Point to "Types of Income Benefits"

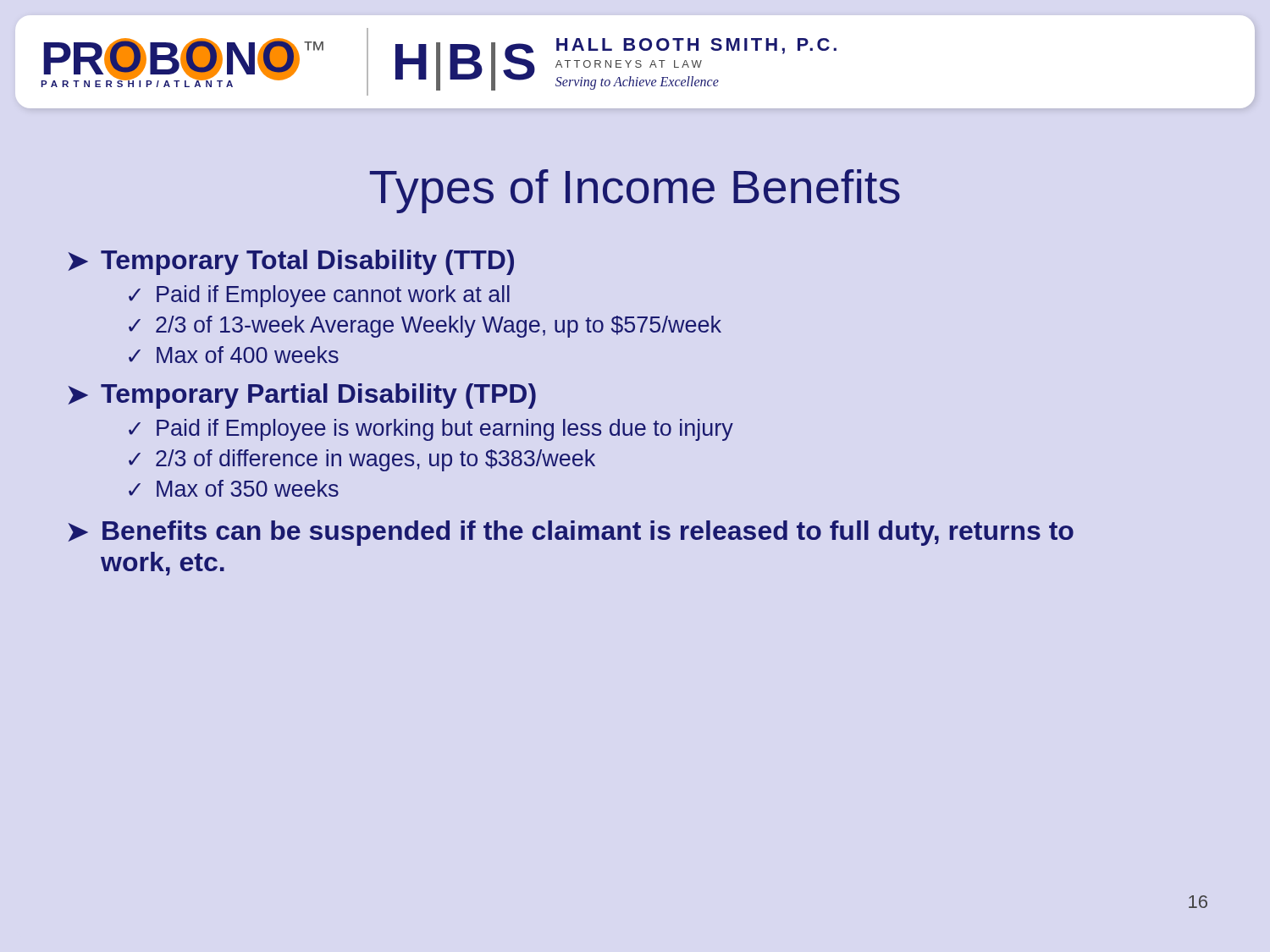[635, 187]
